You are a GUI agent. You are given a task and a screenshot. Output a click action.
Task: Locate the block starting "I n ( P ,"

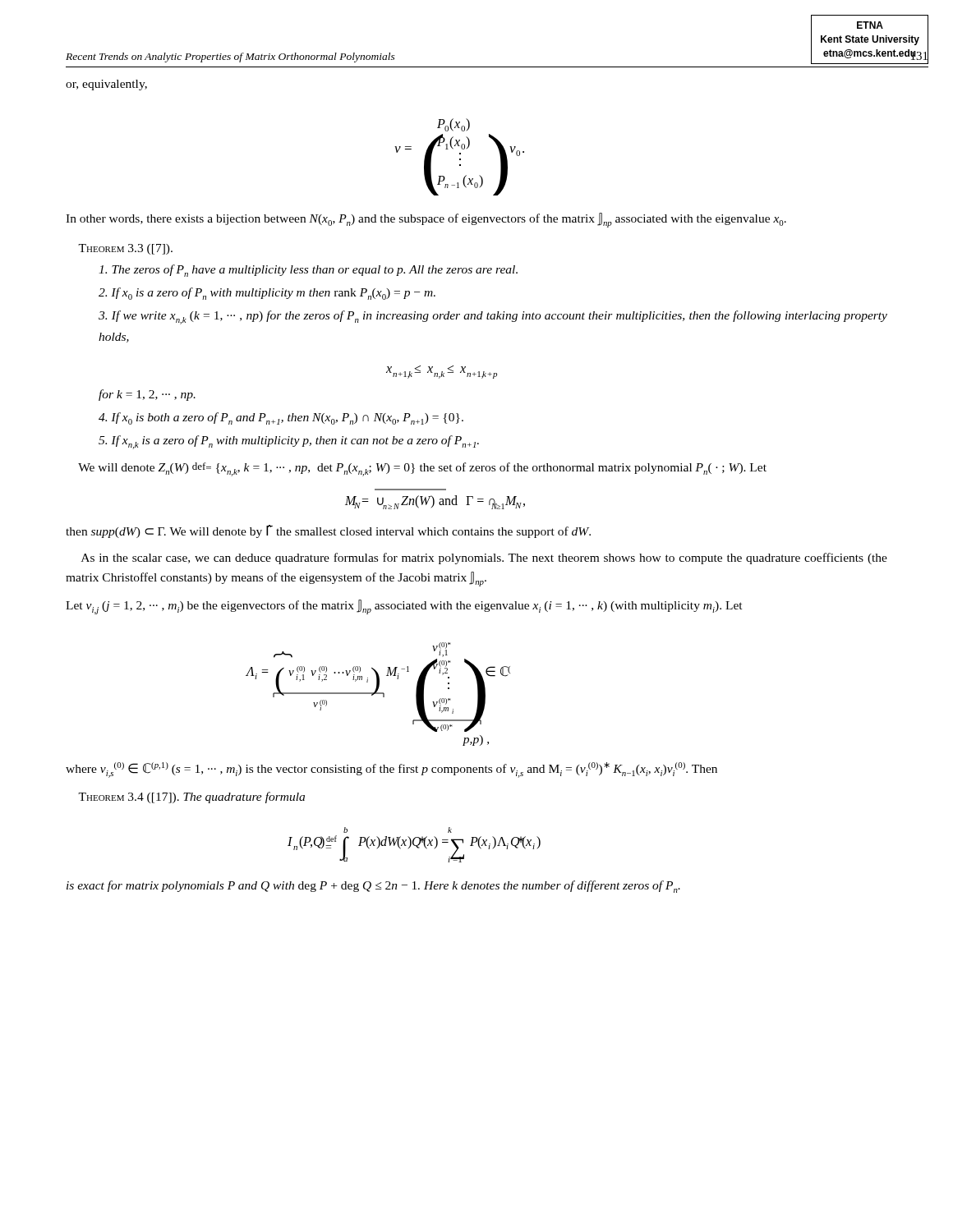(476, 839)
